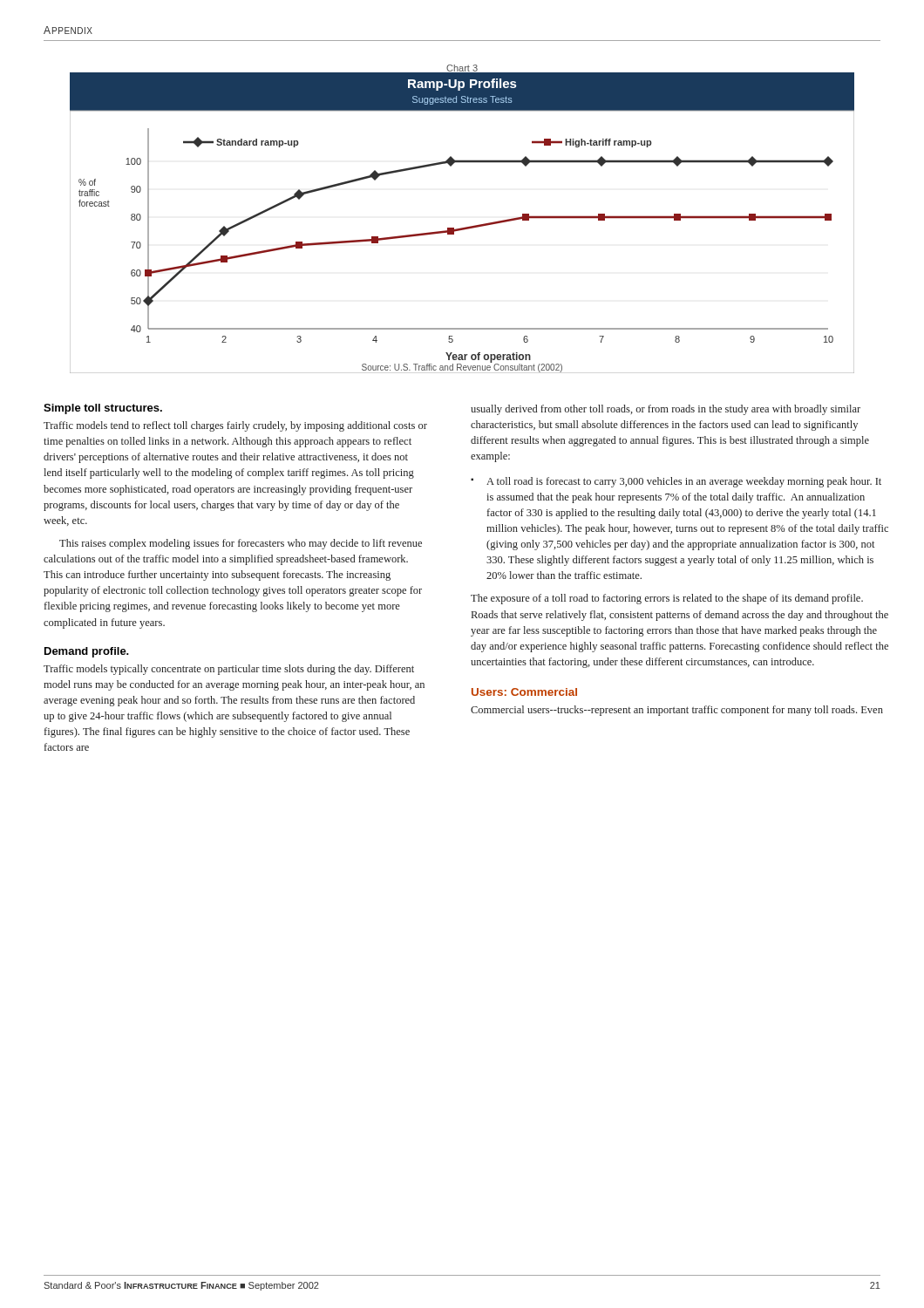Viewport: 924px width, 1308px height.
Task: Point to the block starting "Simple toll structures."
Action: pyautogui.click(x=103, y=408)
